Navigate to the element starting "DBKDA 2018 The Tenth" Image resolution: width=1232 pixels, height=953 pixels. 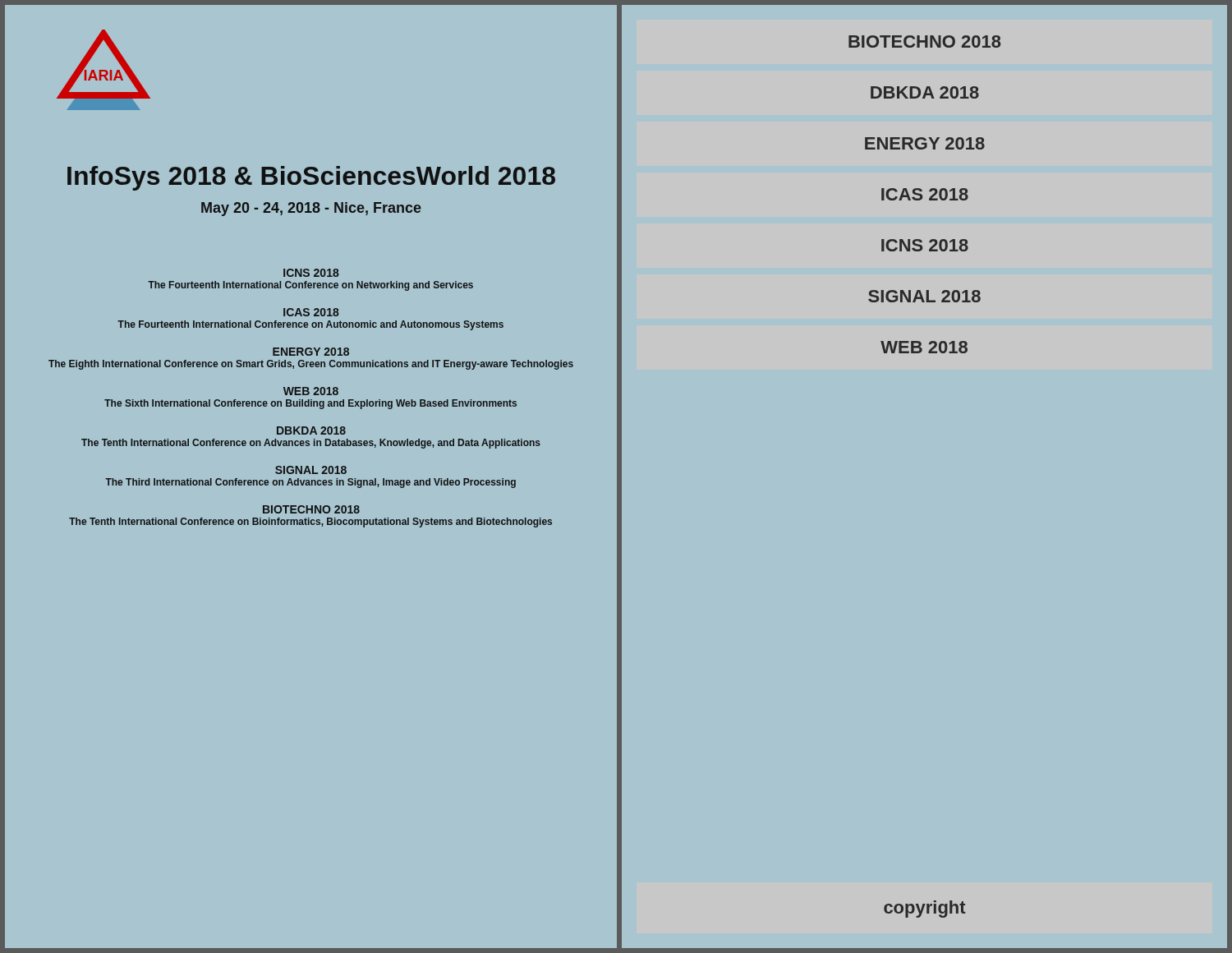tap(311, 436)
